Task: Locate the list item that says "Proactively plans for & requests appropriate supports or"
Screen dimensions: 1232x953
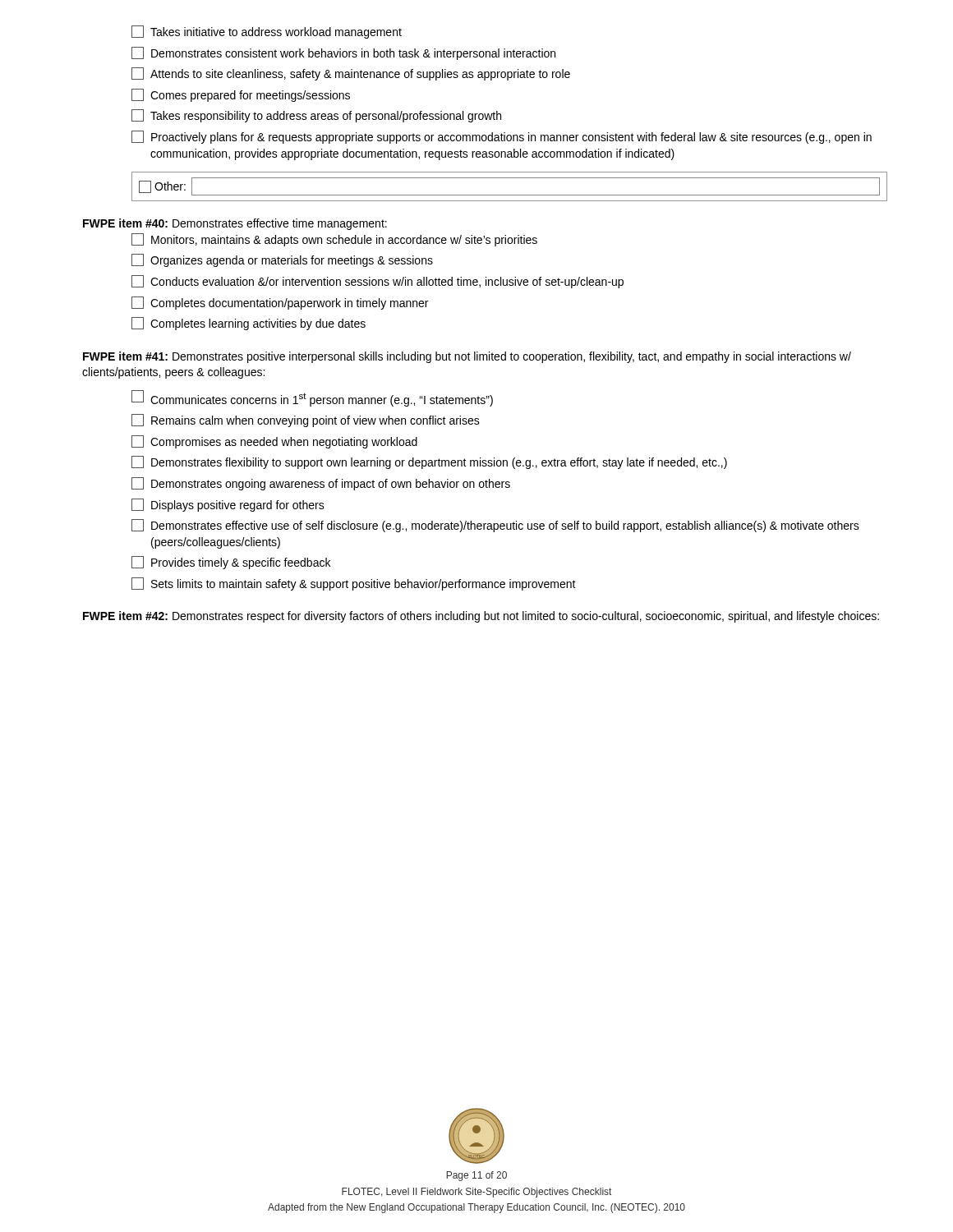Action: [x=509, y=146]
